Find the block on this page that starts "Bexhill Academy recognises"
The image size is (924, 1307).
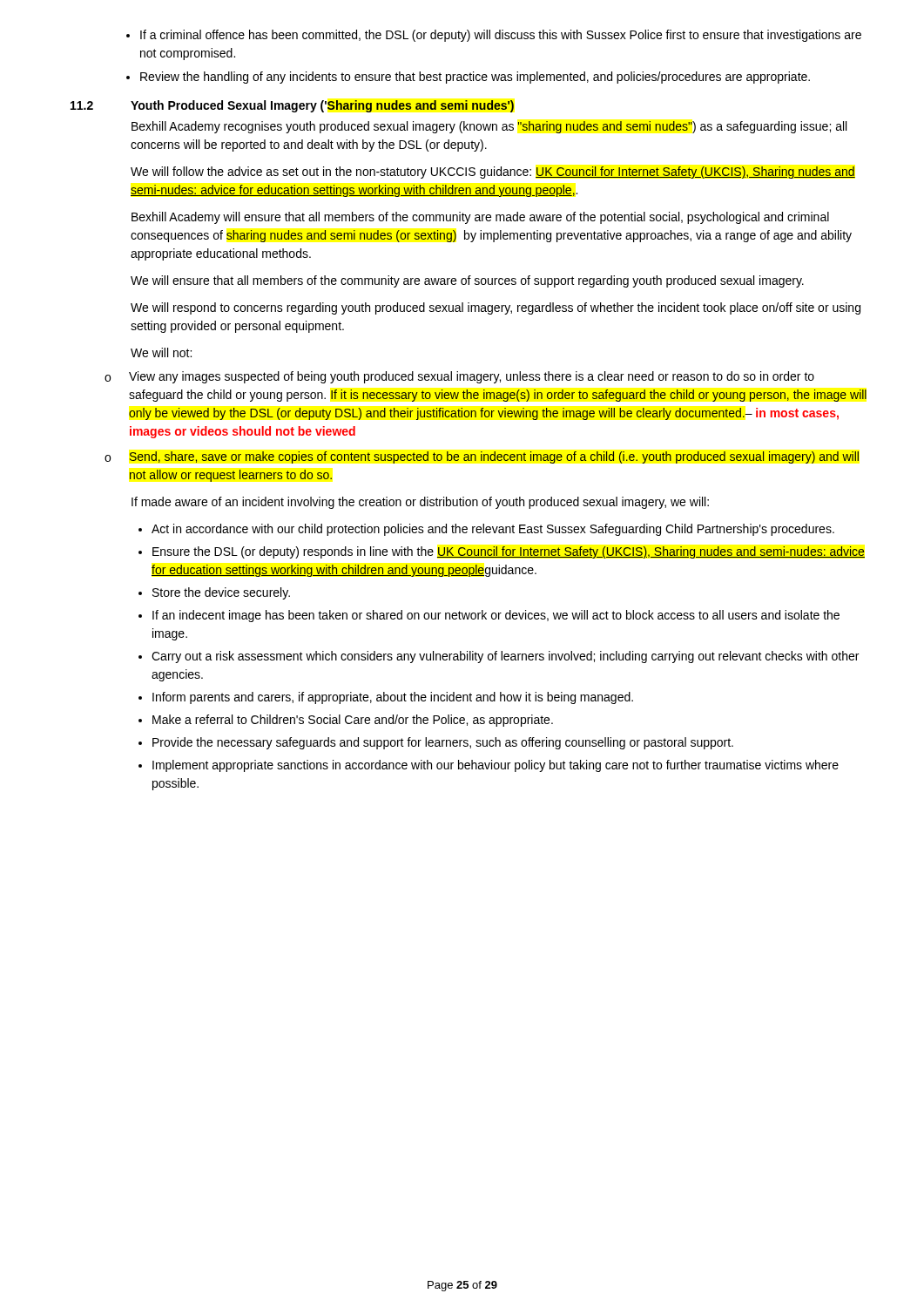[489, 135]
